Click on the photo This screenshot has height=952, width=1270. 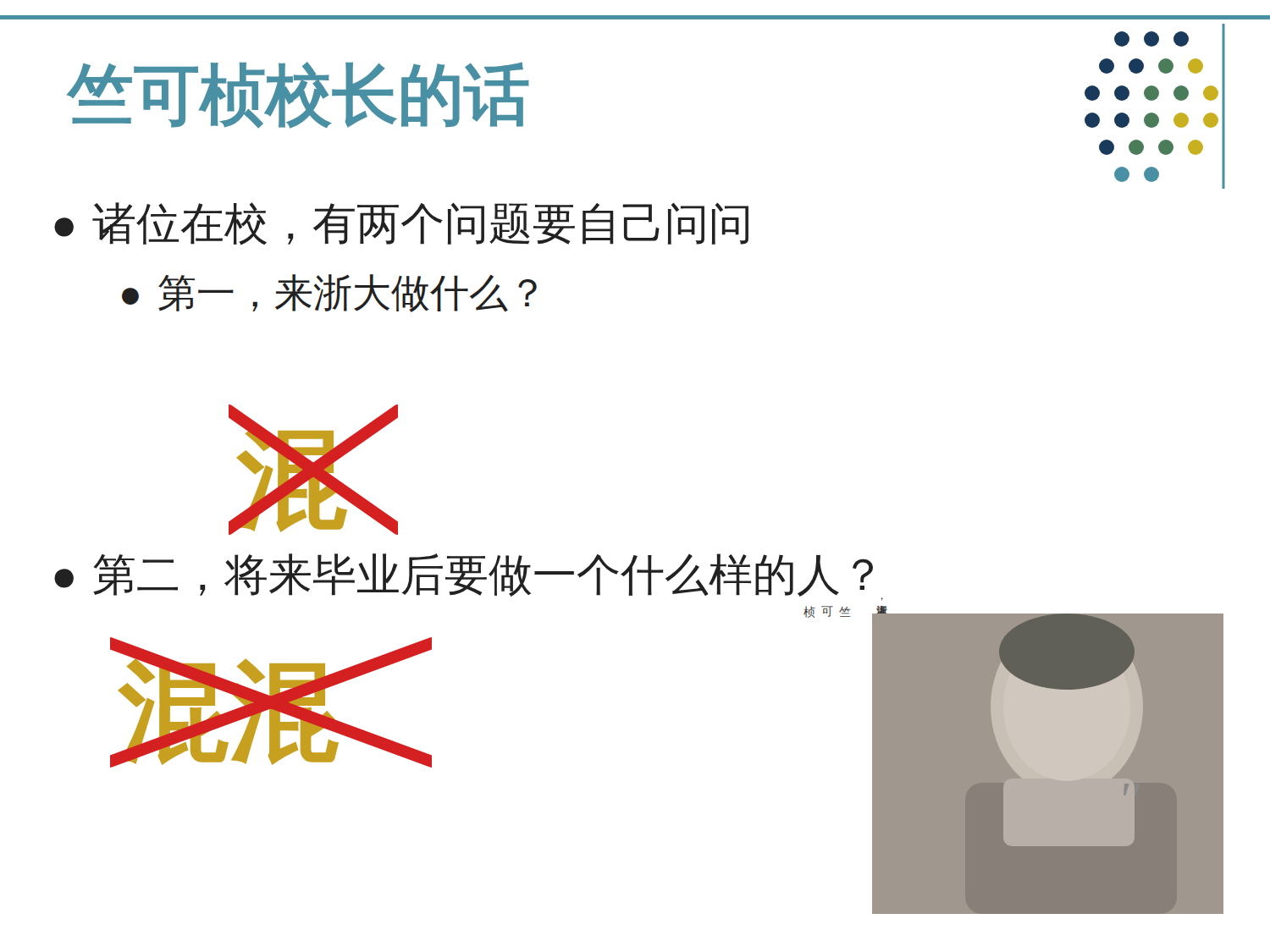1048,764
